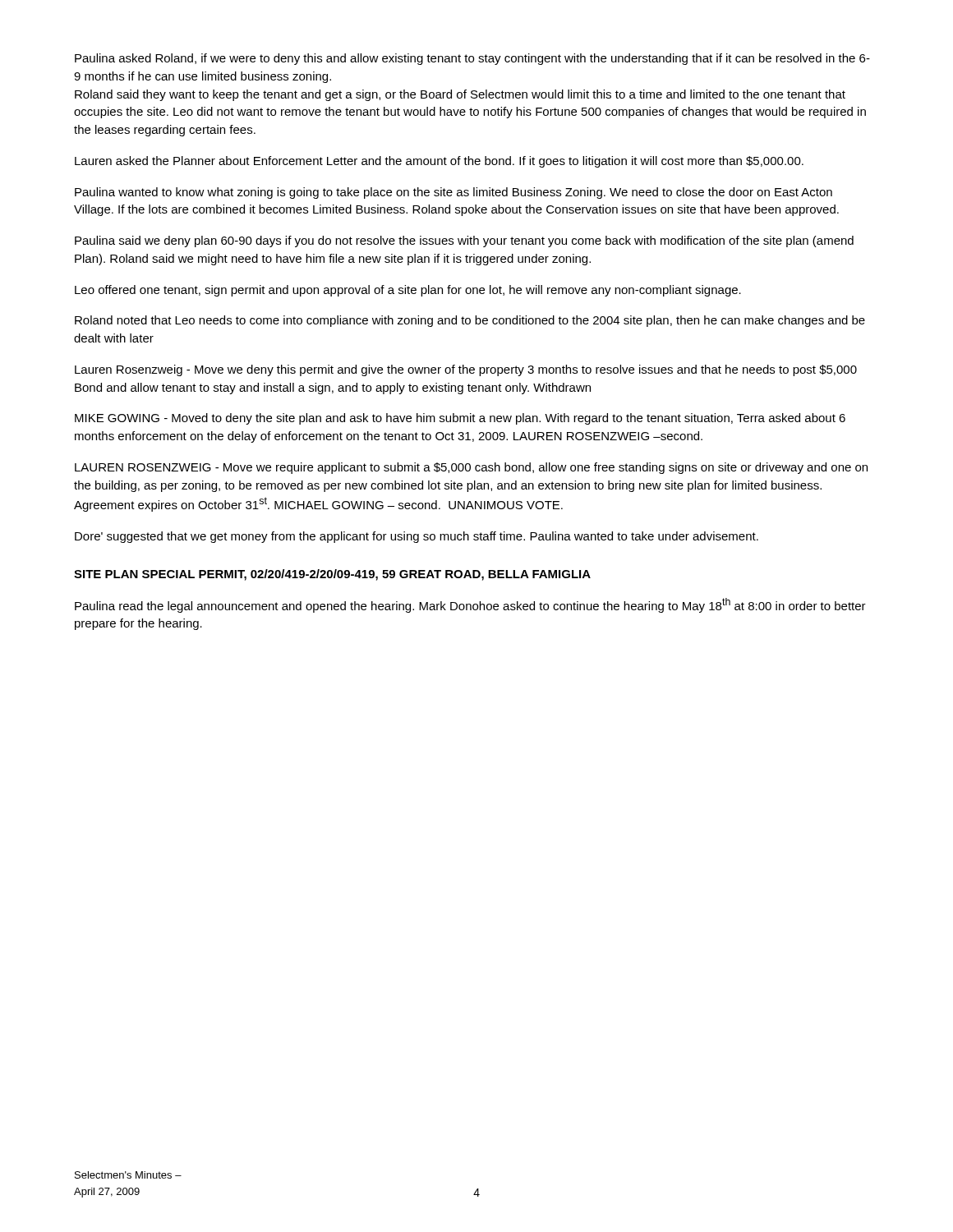Viewport: 953px width, 1232px height.
Task: Point to the text starting "LAUREN ROSENZWEIG - Move we require applicant to"
Action: point(471,486)
